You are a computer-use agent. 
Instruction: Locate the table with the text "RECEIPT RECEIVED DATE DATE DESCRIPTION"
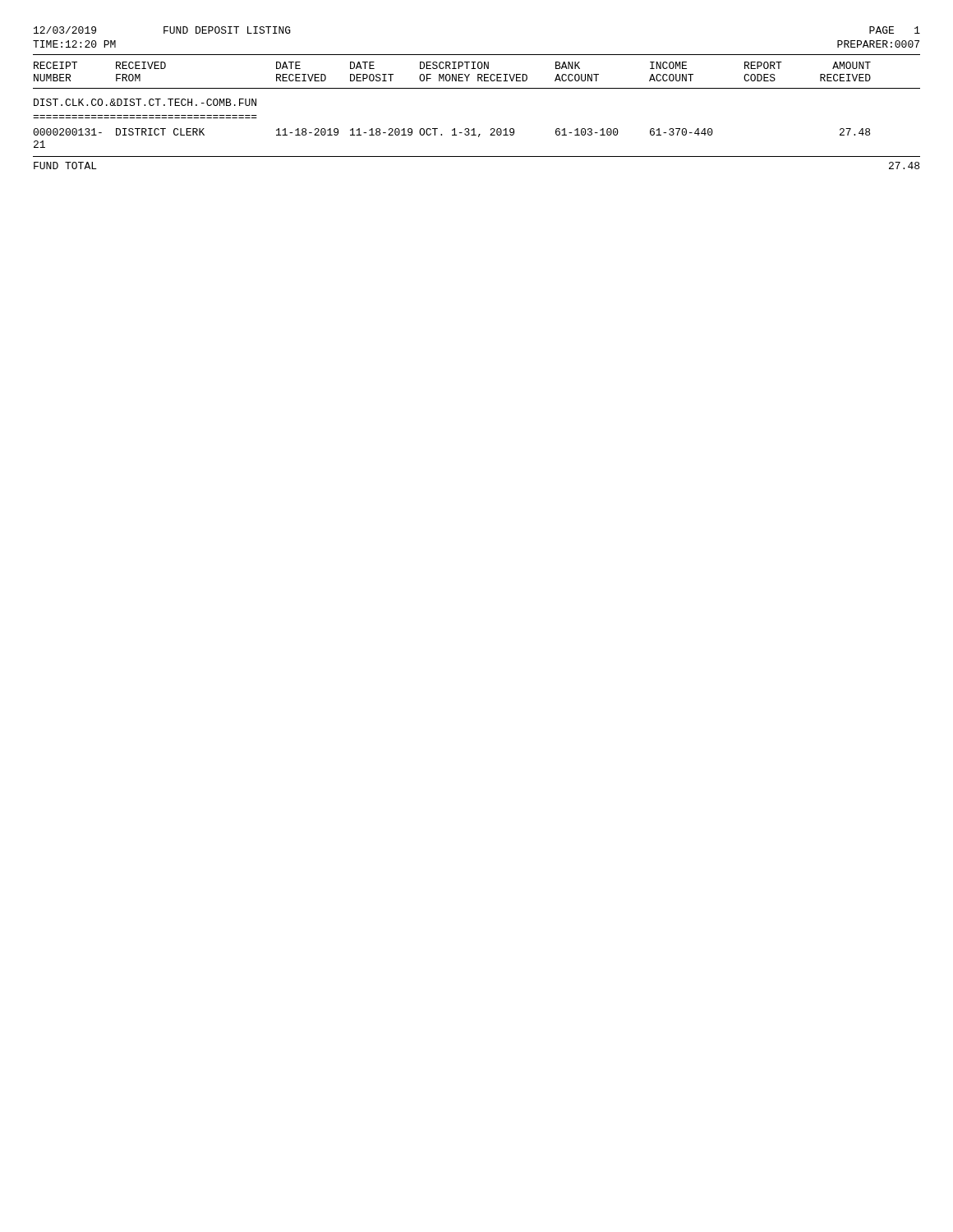pos(476,116)
